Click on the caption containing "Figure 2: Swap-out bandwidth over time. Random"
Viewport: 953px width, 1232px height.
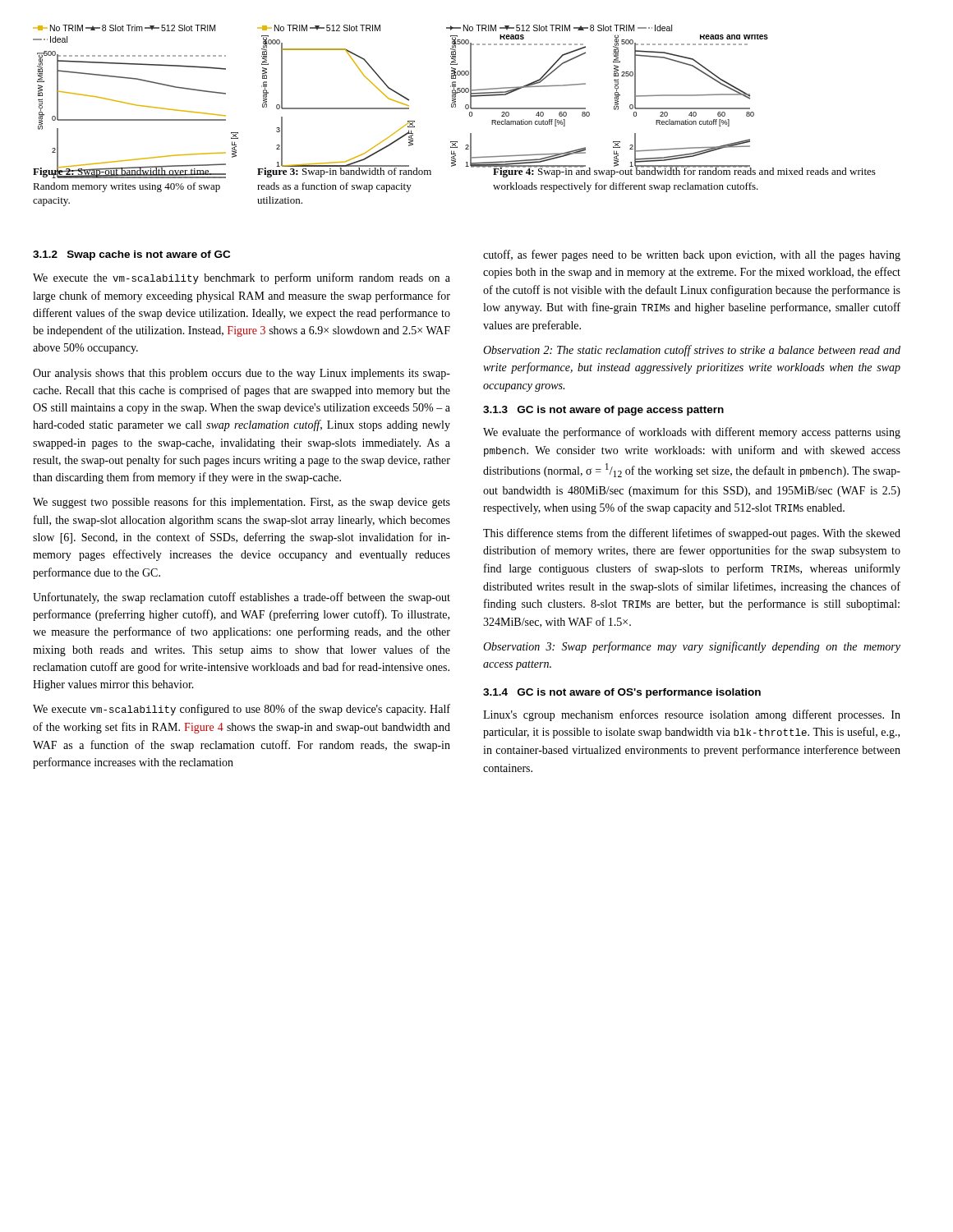(x=127, y=186)
